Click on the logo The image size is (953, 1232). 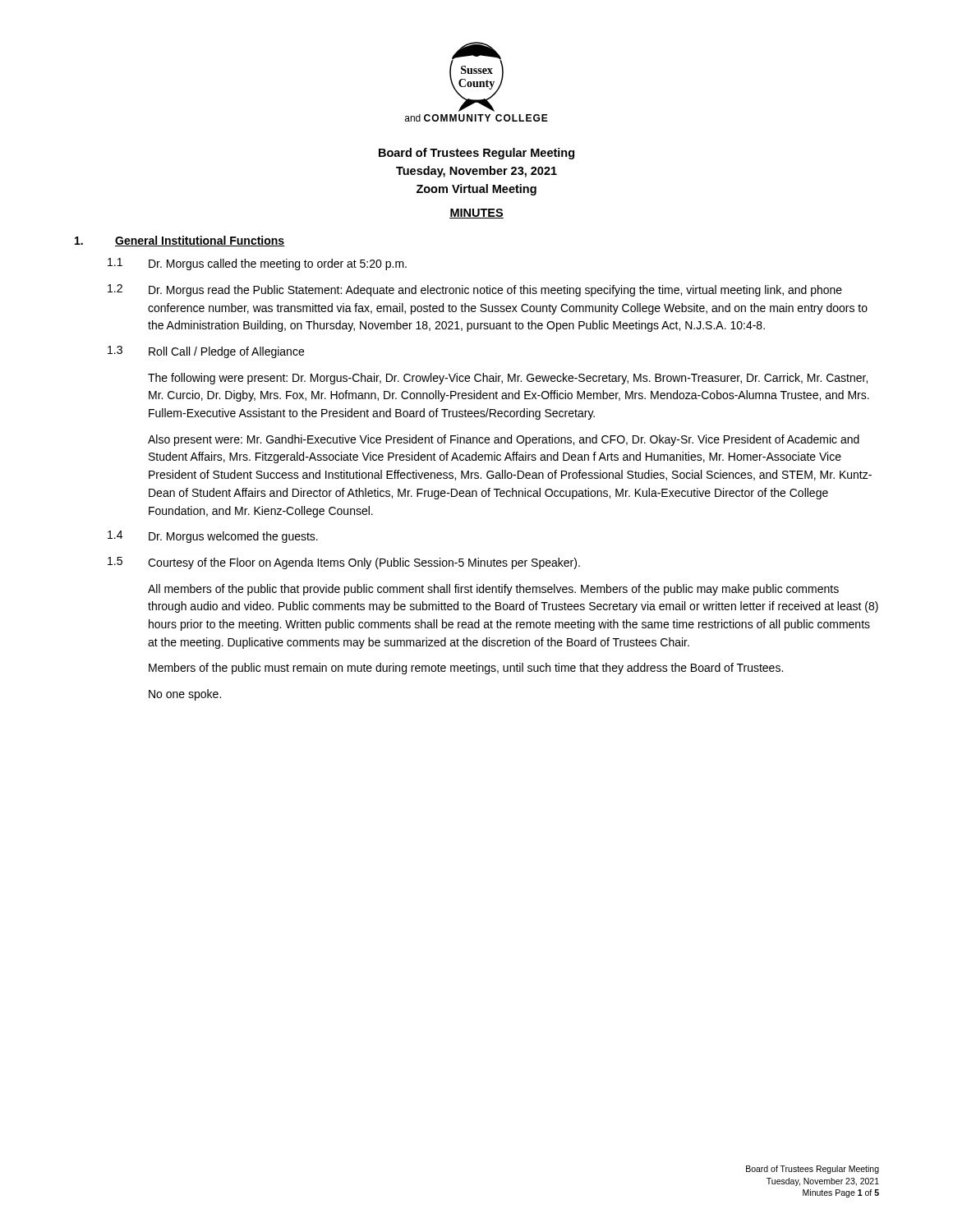tap(476, 85)
